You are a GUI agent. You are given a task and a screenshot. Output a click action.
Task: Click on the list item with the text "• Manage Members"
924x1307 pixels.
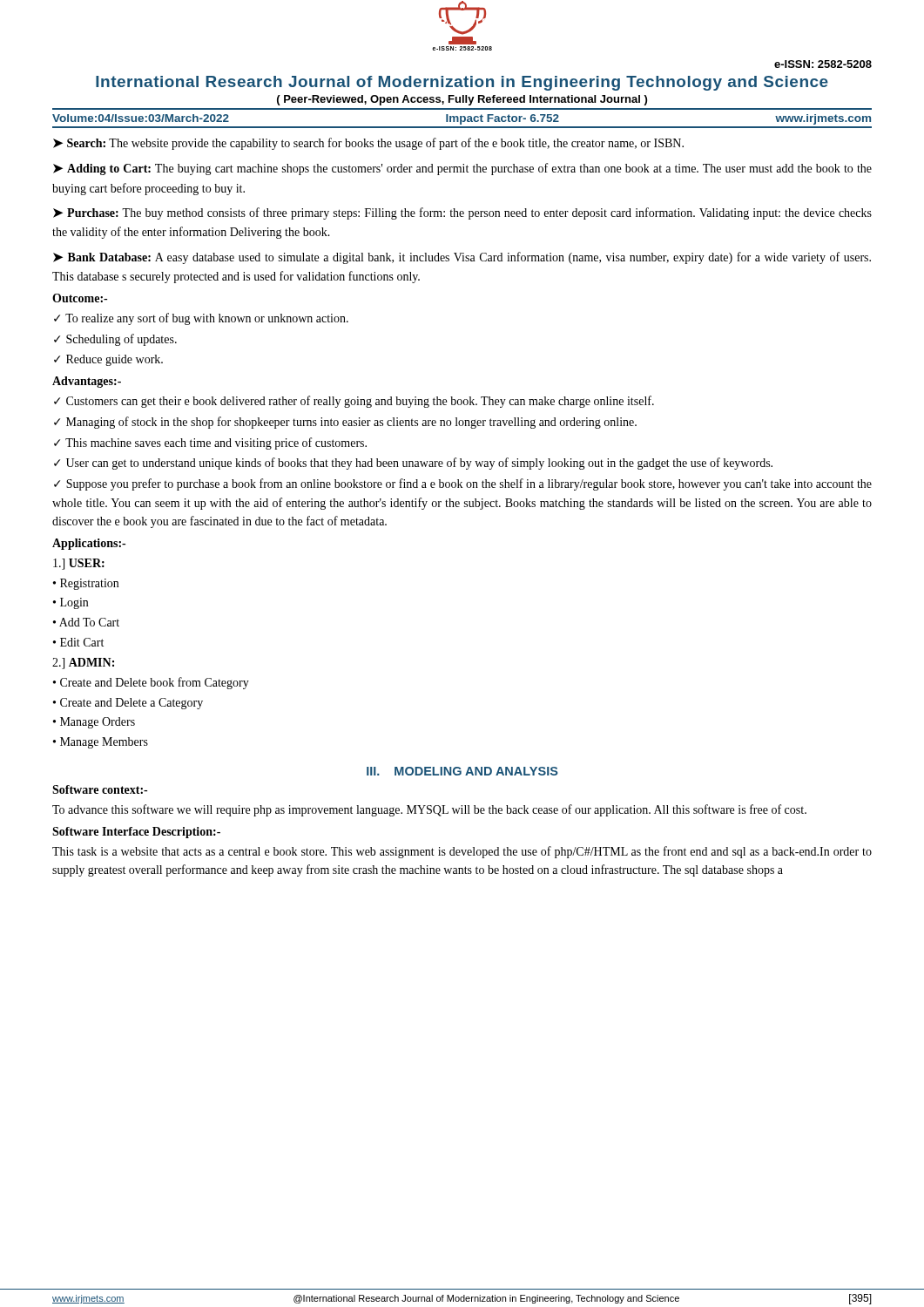pyautogui.click(x=100, y=742)
